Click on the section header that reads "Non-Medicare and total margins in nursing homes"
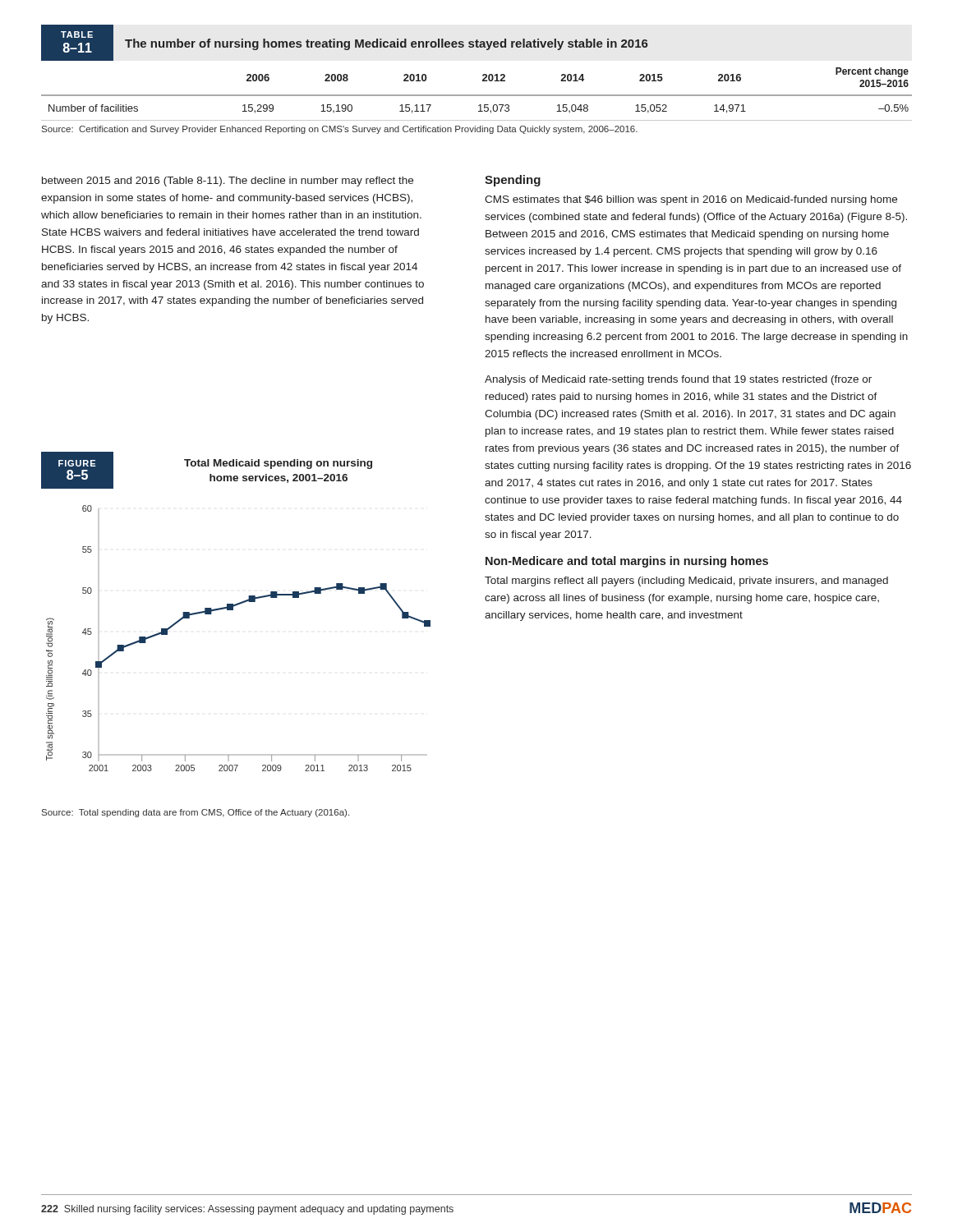953x1232 pixels. 627,561
